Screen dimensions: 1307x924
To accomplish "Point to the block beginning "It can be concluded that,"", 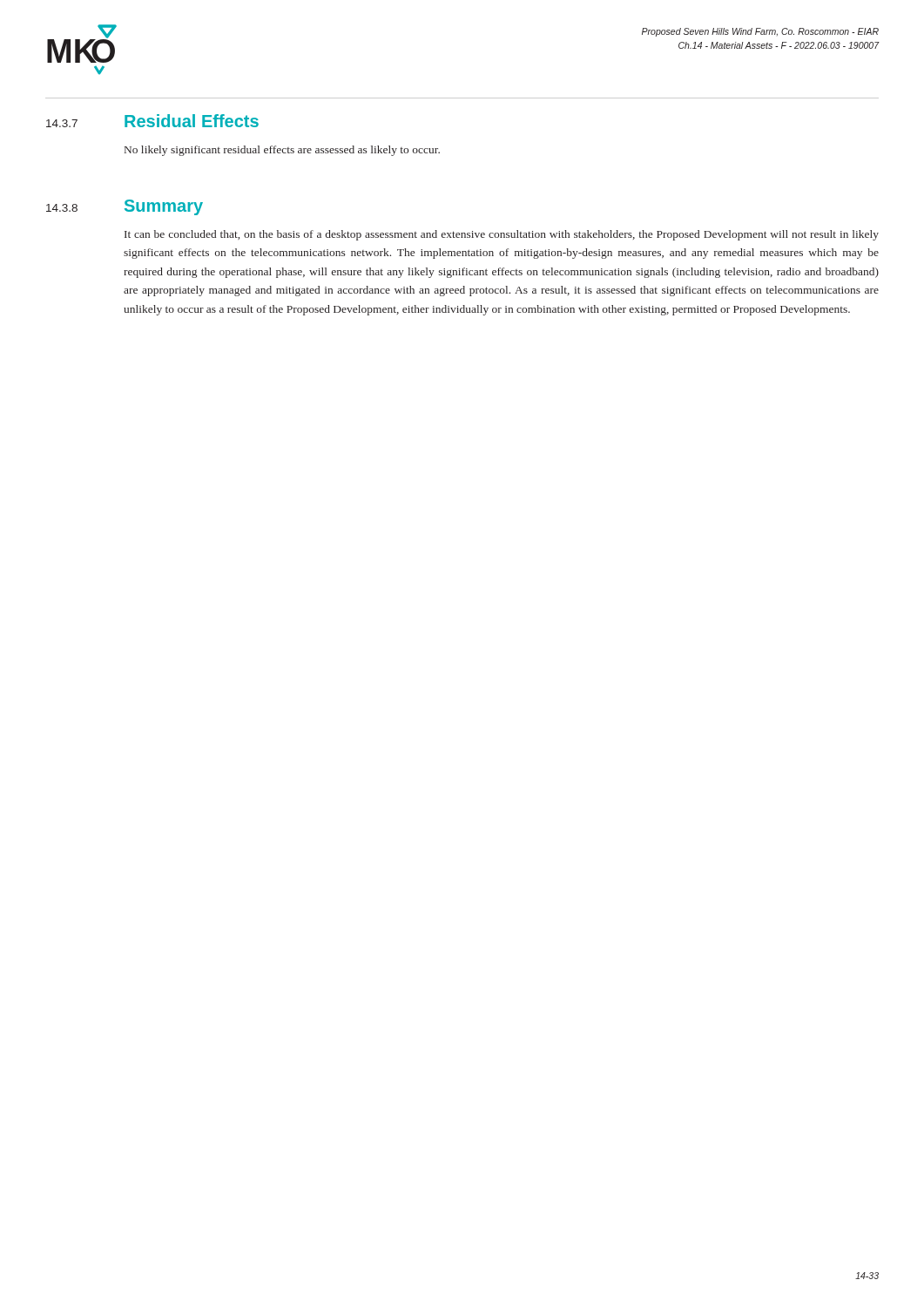I will [501, 271].
